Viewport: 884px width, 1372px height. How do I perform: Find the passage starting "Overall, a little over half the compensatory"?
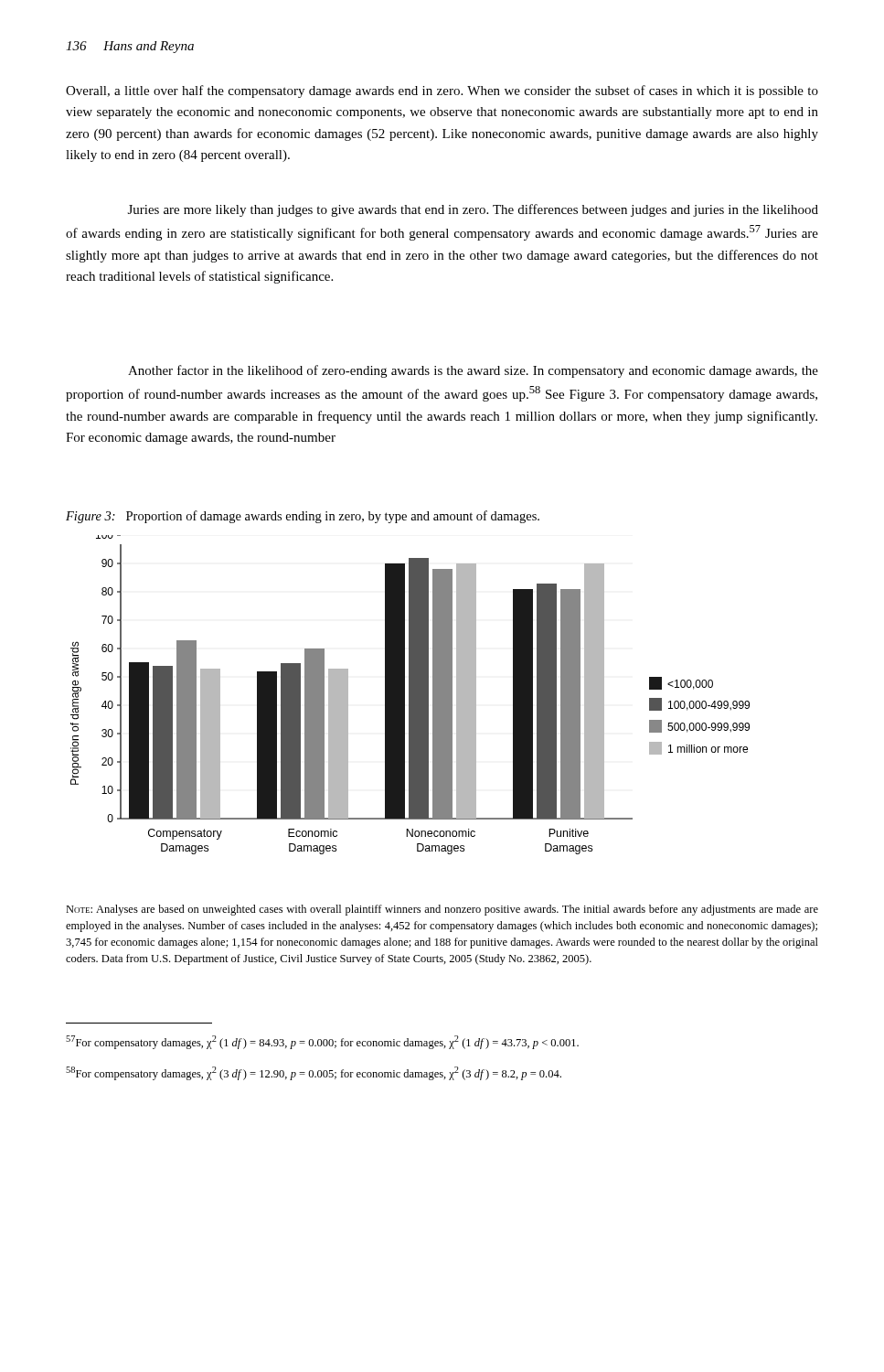442,123
